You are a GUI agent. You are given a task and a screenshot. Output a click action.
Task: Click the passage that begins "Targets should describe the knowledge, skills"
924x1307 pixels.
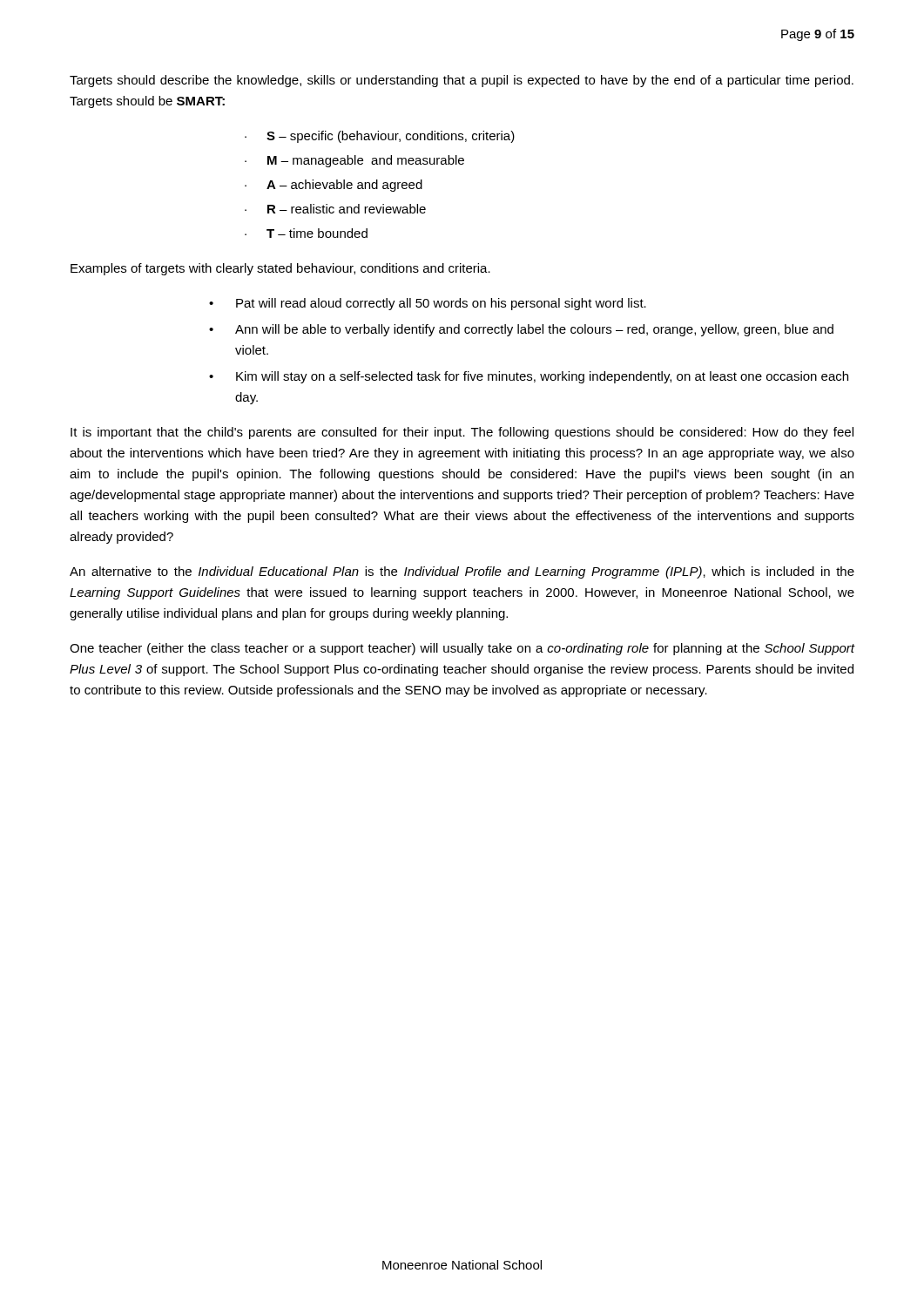coord(462,91)
